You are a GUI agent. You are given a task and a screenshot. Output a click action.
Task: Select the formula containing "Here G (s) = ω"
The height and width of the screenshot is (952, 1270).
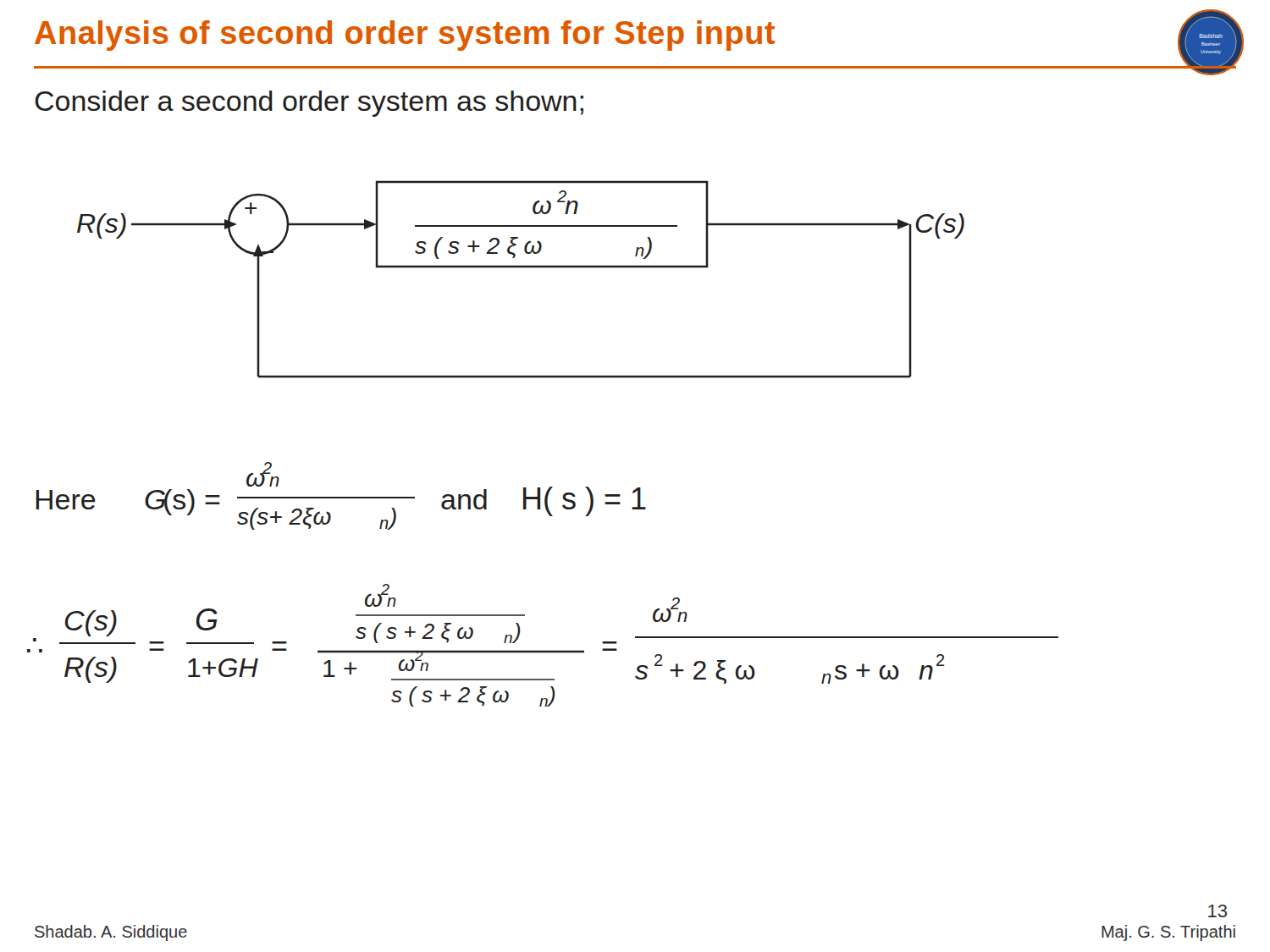[x=415, y=495]
